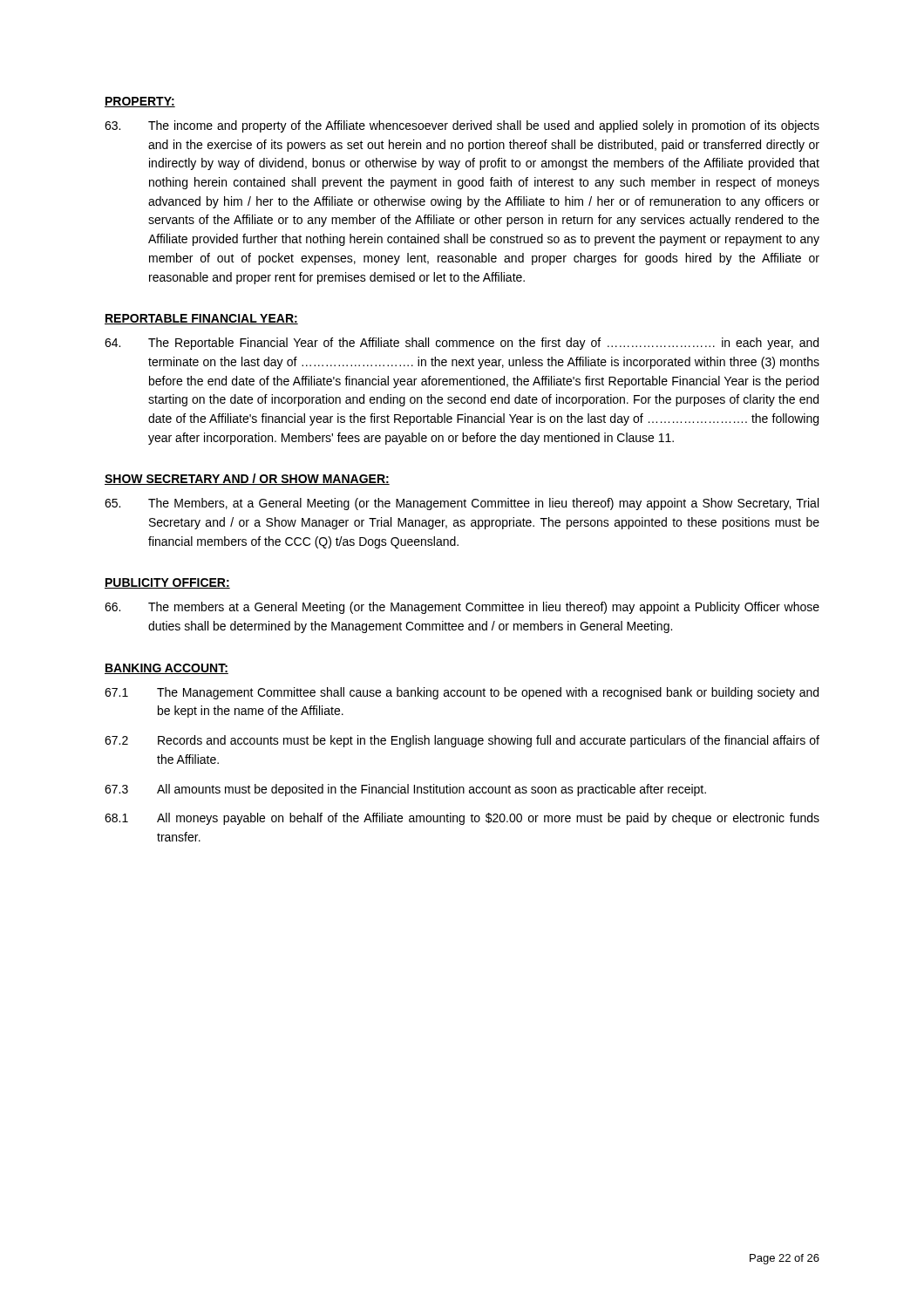The width and height of the screenshot is (924, 1308).
Task: Locate the block of text that opens with "67.1 The Management"
Action: [462, 702]
